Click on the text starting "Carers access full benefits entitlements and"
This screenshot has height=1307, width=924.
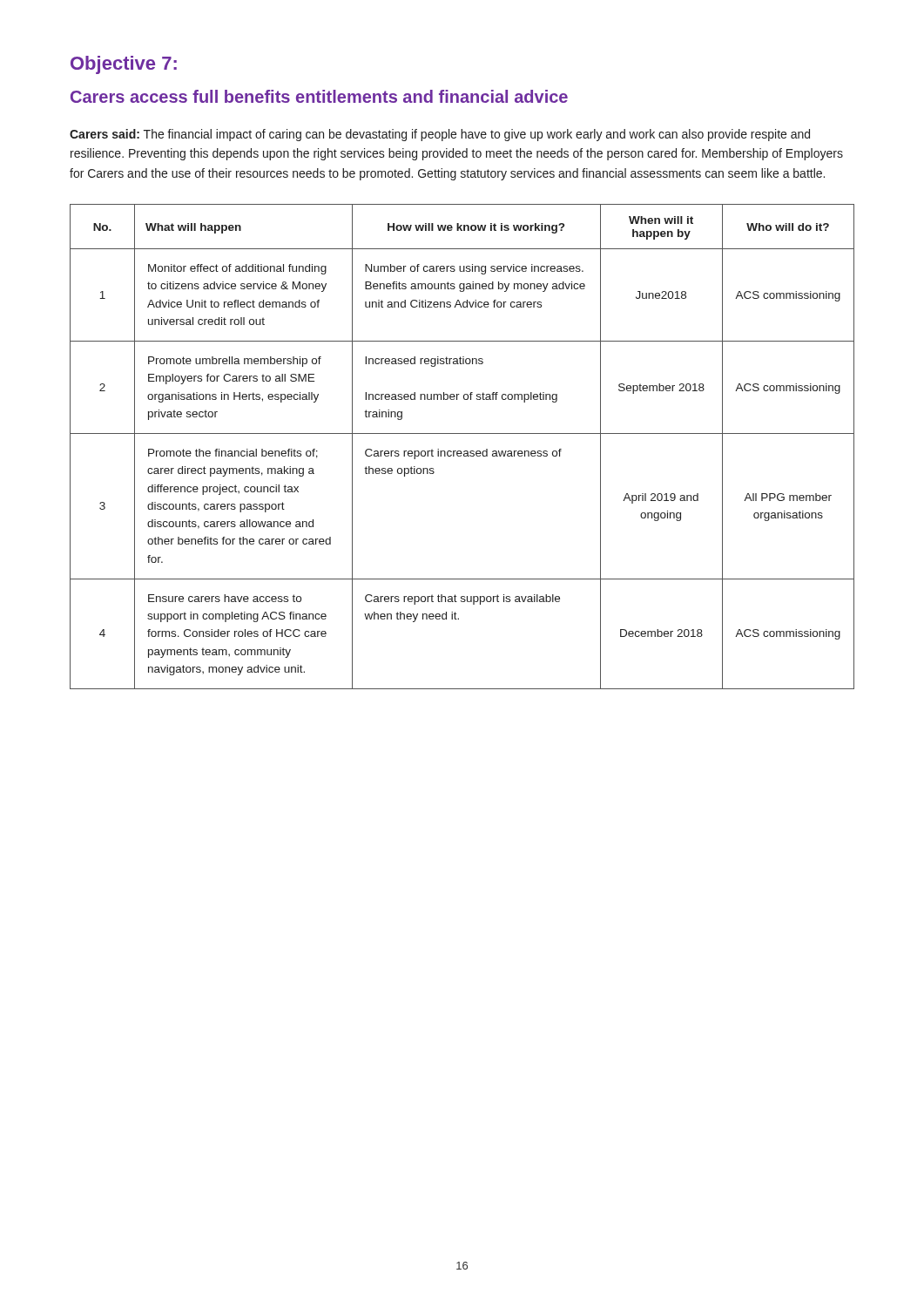pyautogui.click(x=319, y=97)
